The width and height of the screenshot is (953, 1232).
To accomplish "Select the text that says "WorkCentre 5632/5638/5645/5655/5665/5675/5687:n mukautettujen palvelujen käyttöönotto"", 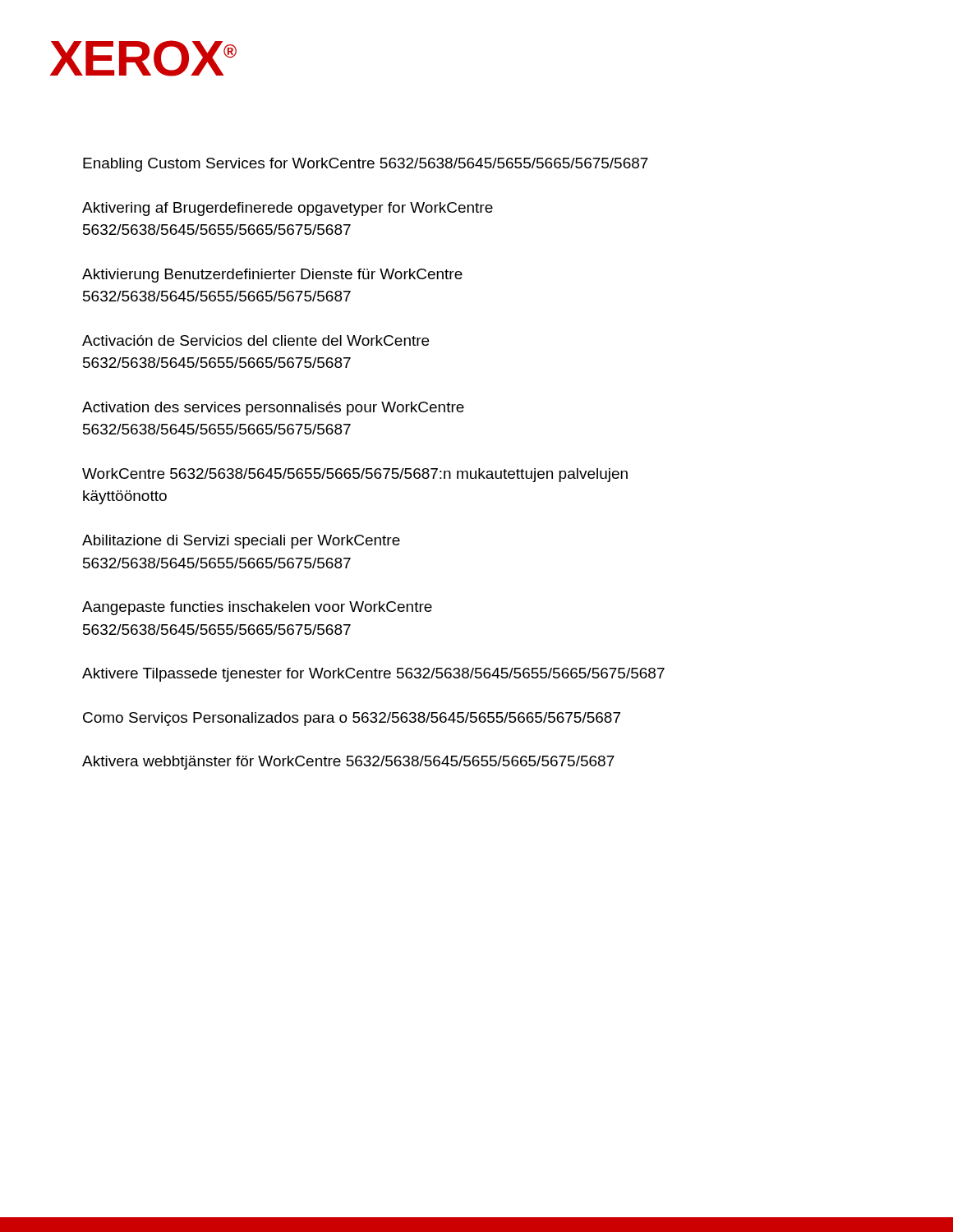I will click(x=355, y=485).
